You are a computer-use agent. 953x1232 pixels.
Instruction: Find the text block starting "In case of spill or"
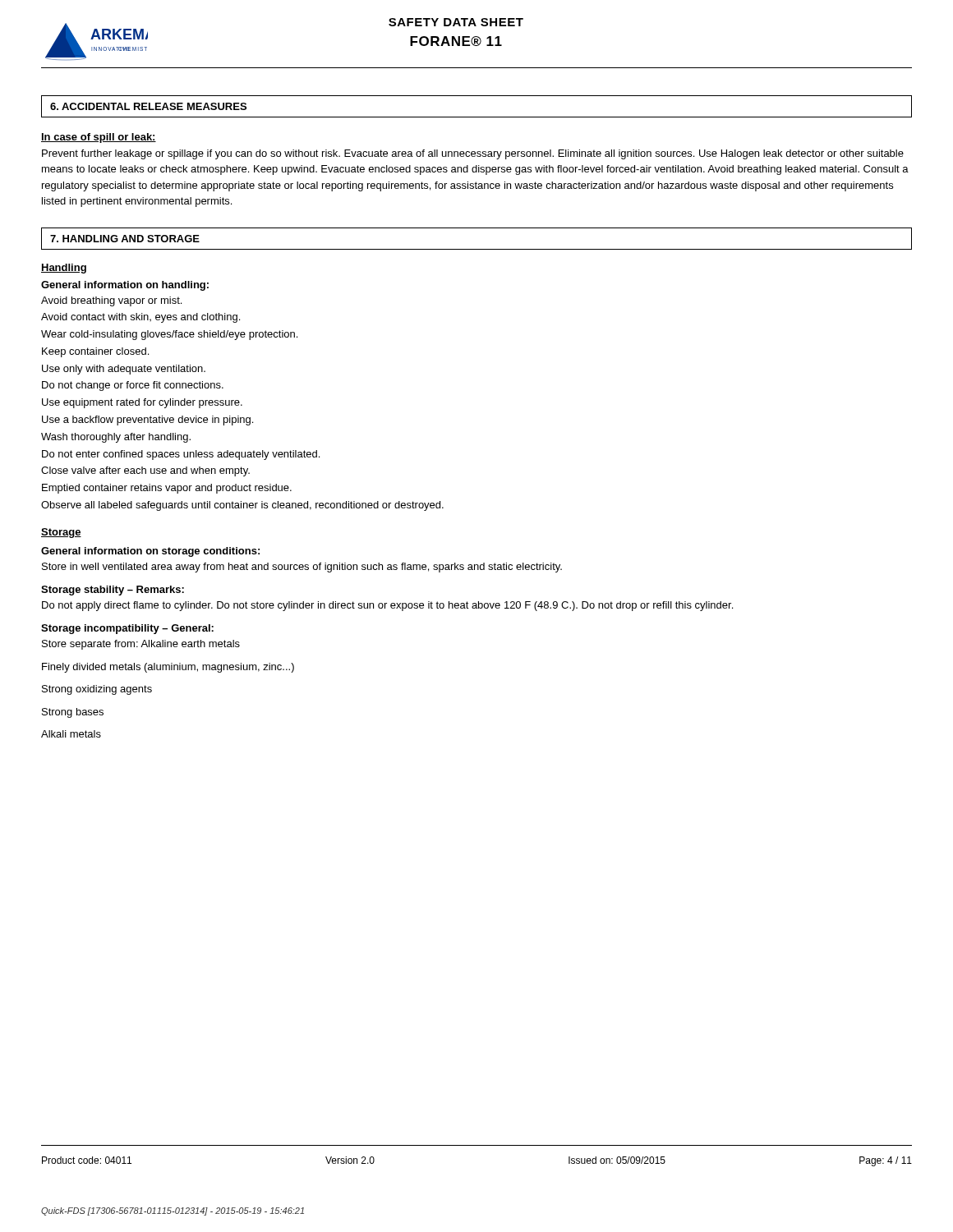[x=475, y=169]
